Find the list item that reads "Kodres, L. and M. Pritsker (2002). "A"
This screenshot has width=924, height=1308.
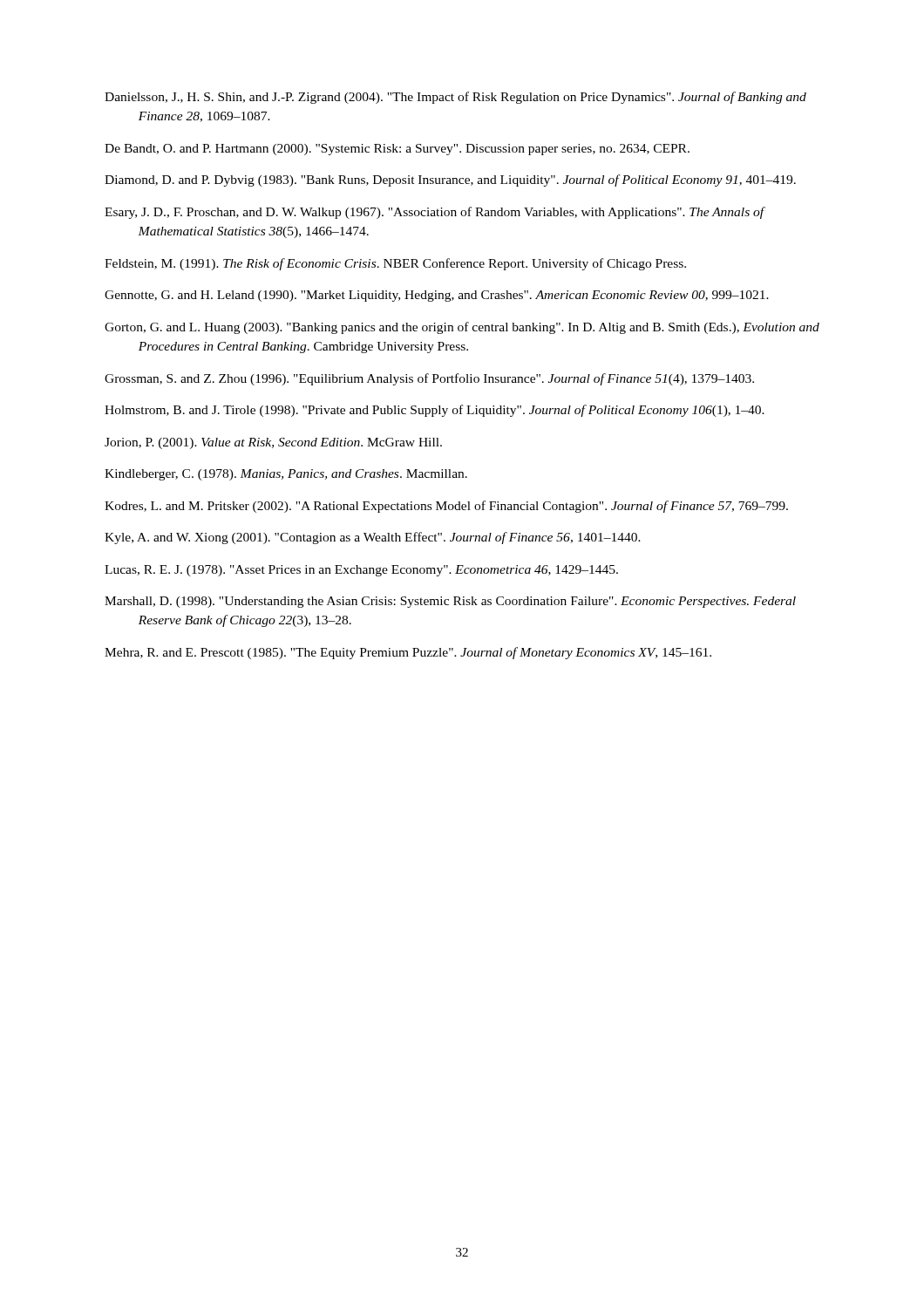[447, 505]
